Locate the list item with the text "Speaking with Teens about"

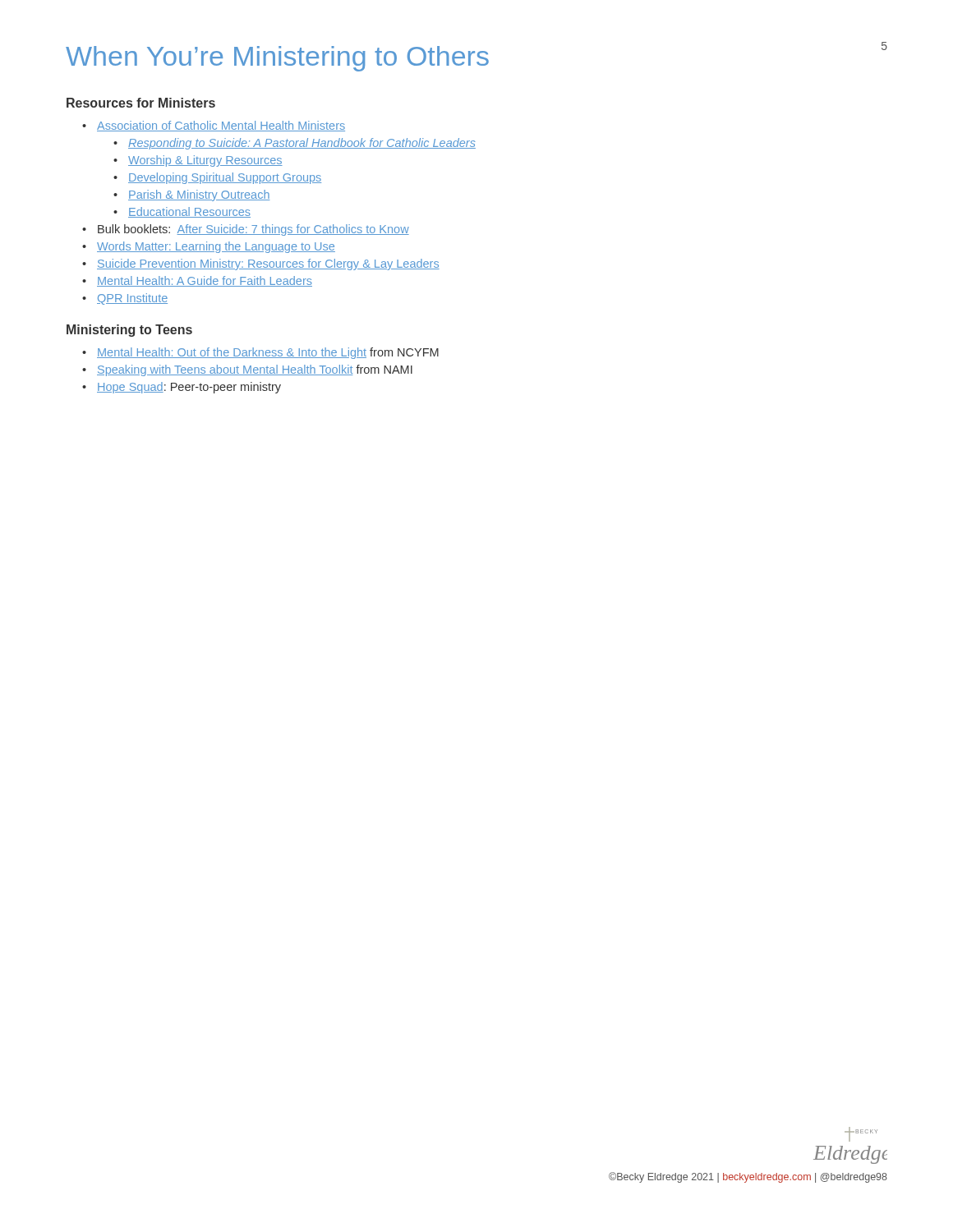255,369
